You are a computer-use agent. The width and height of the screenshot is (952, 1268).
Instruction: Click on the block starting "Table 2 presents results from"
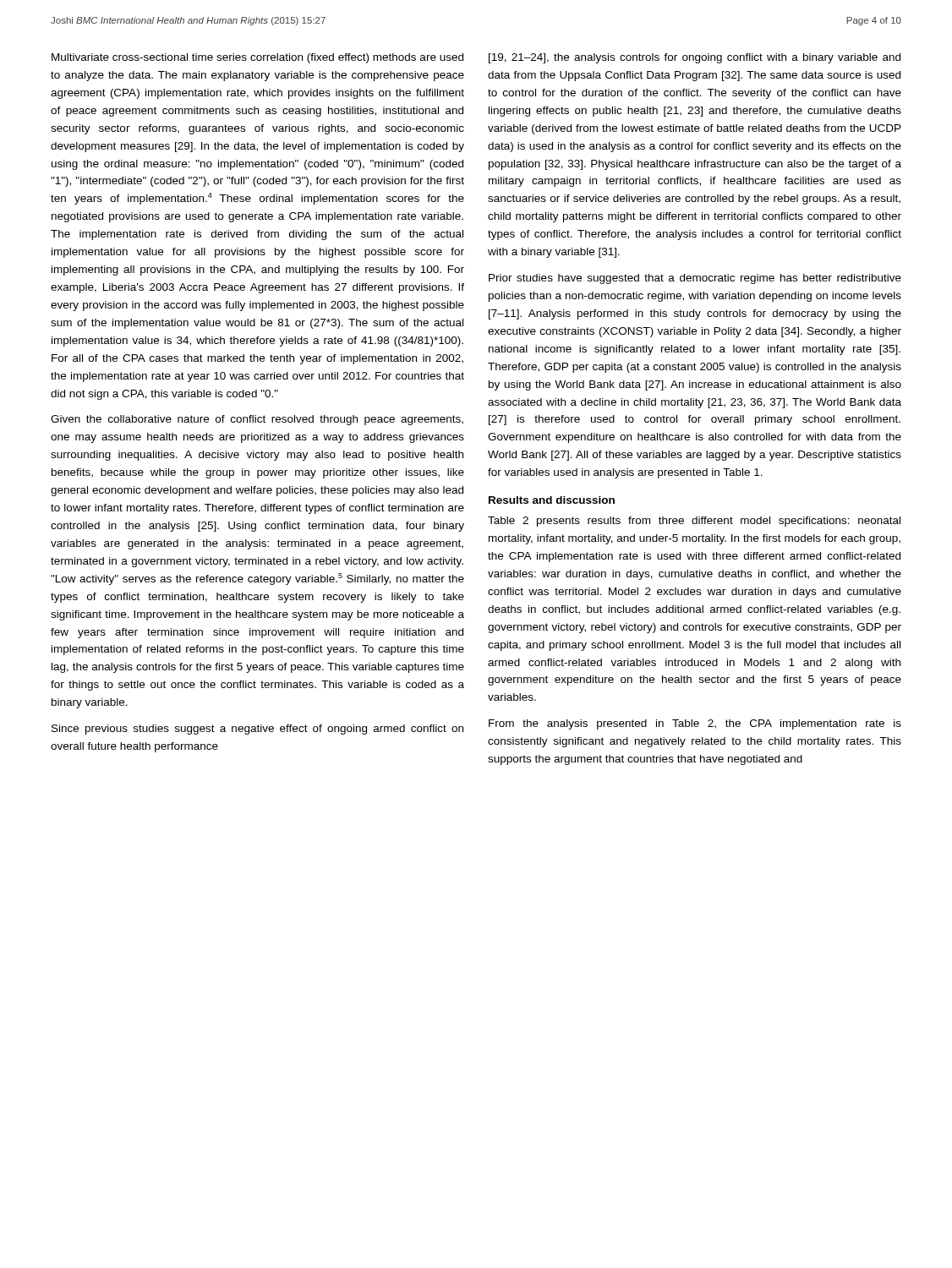695,640
